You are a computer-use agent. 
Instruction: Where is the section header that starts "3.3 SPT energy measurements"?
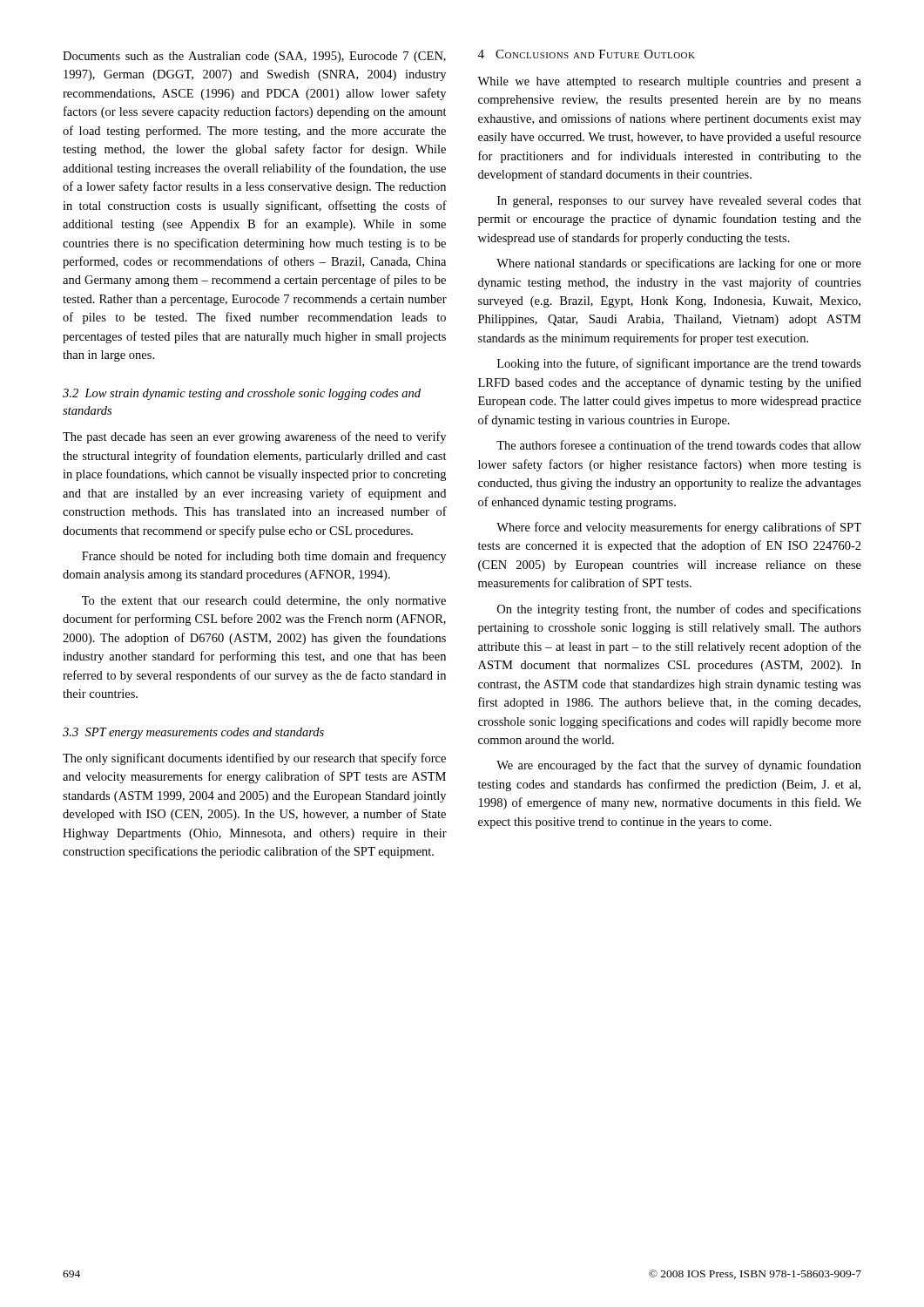coord(193,732)
